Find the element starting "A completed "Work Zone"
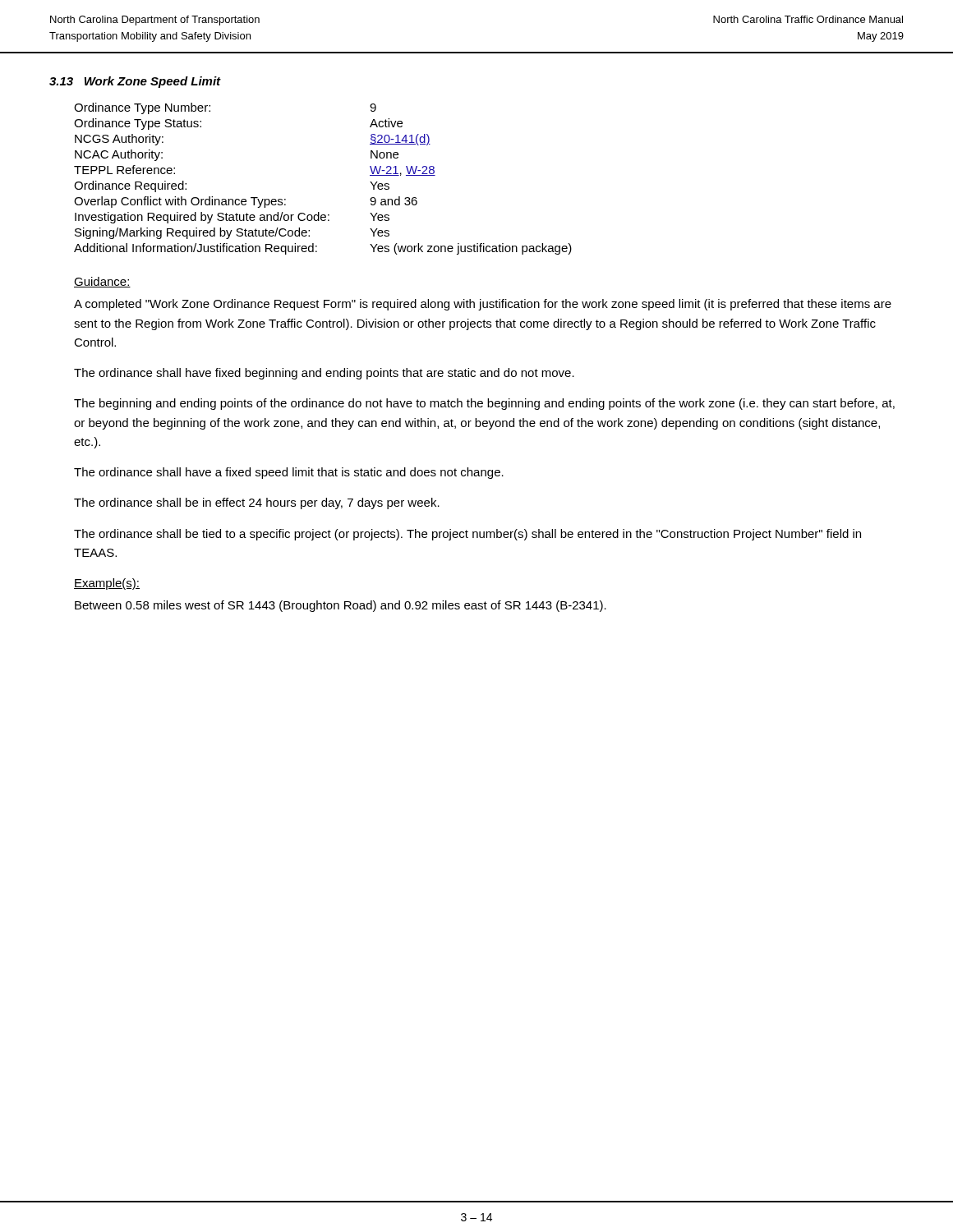This screenshot has width=953, height=1232. point(483,323)
